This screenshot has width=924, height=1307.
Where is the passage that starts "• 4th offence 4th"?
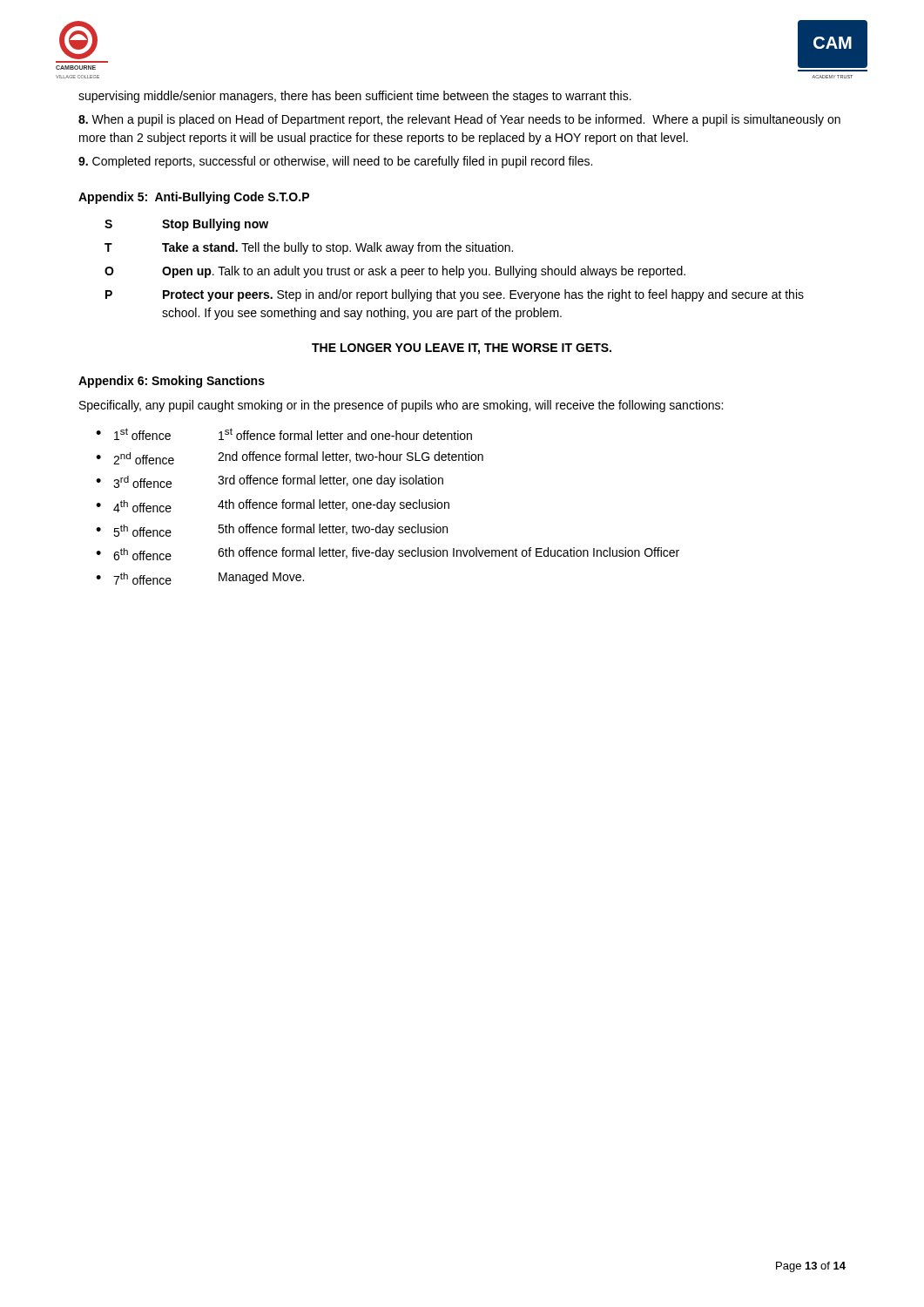[273, 506]
